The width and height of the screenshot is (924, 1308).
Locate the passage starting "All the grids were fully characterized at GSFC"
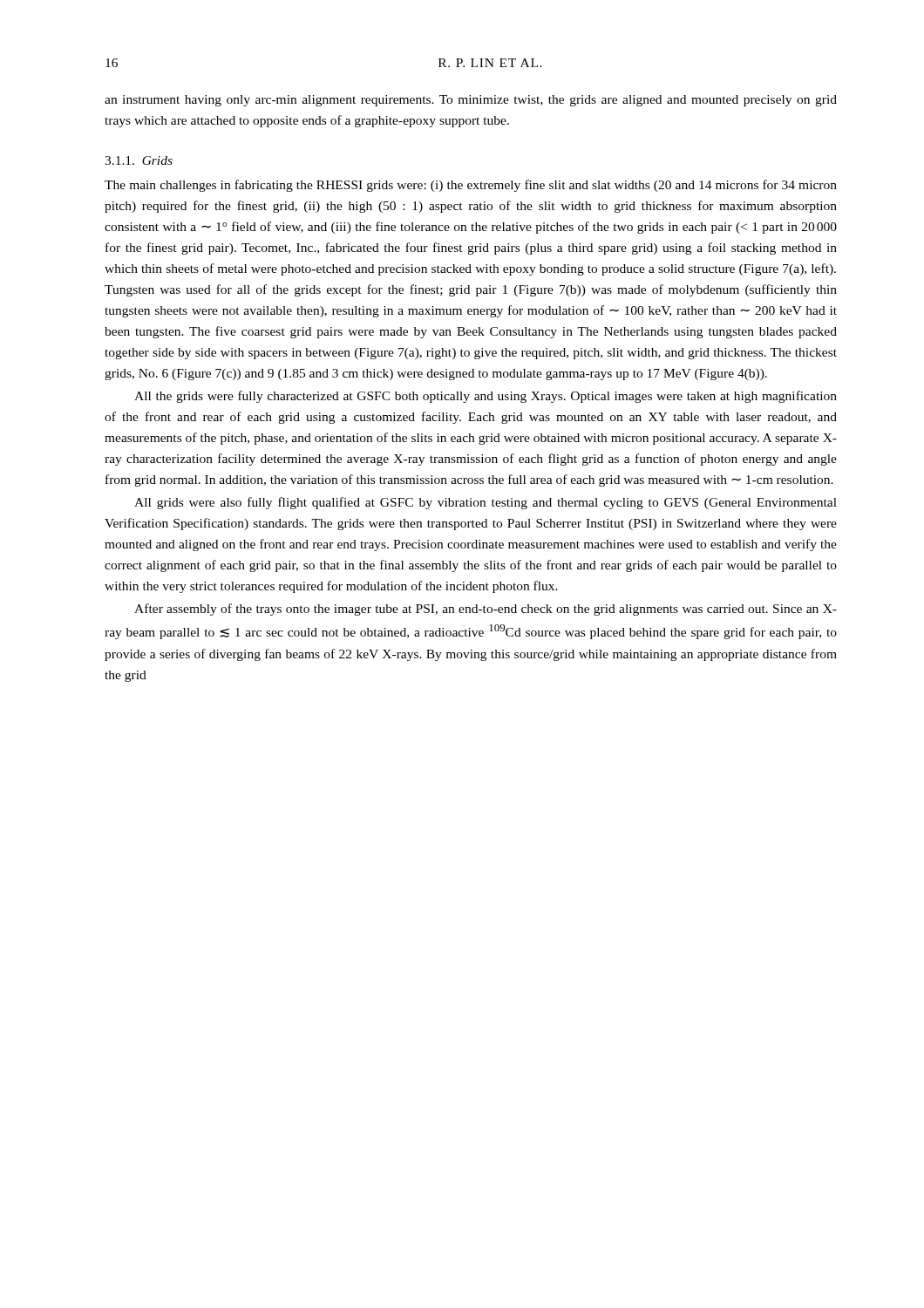click(471, 438)
